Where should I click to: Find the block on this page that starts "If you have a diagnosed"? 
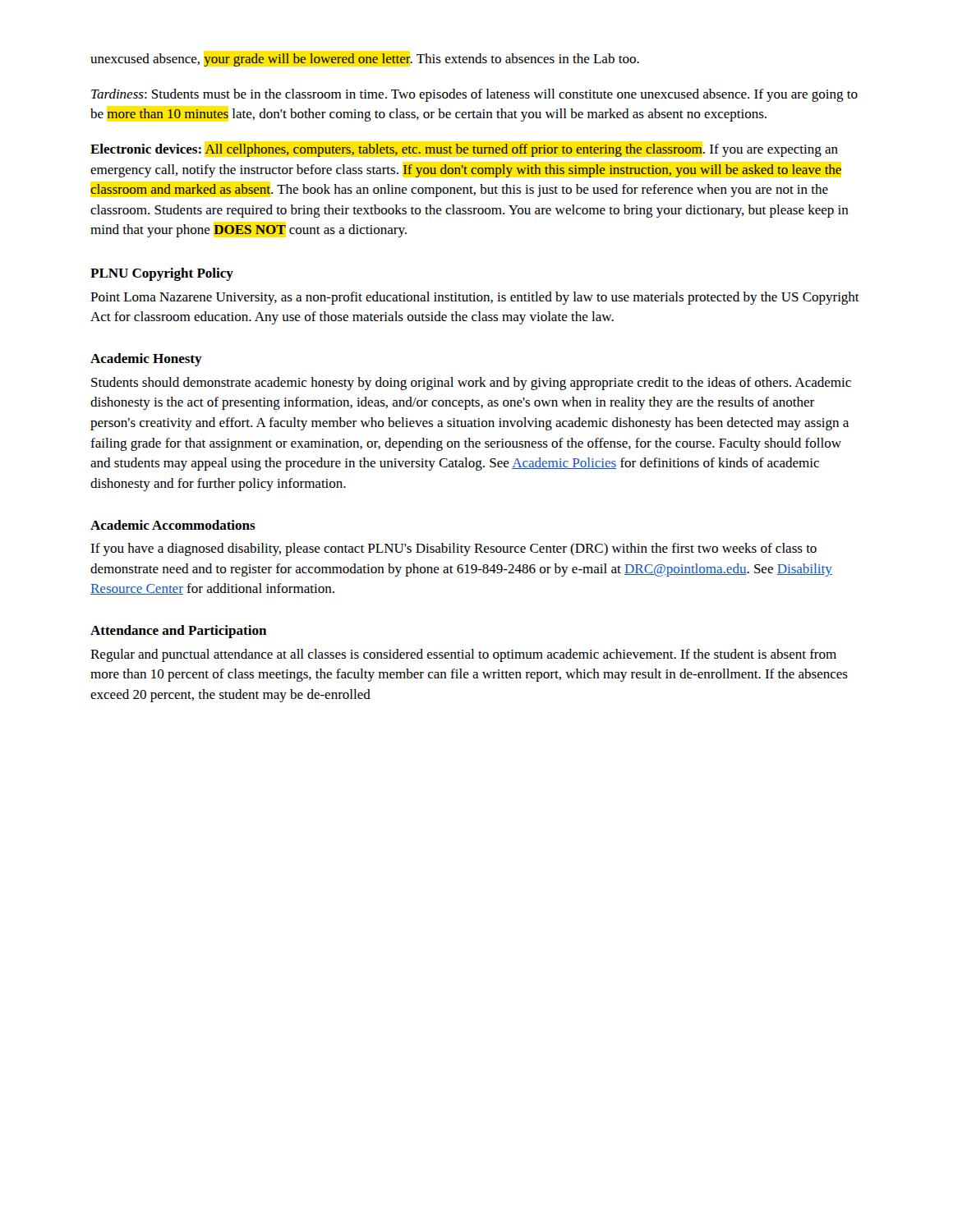click(x=461, y=569)
